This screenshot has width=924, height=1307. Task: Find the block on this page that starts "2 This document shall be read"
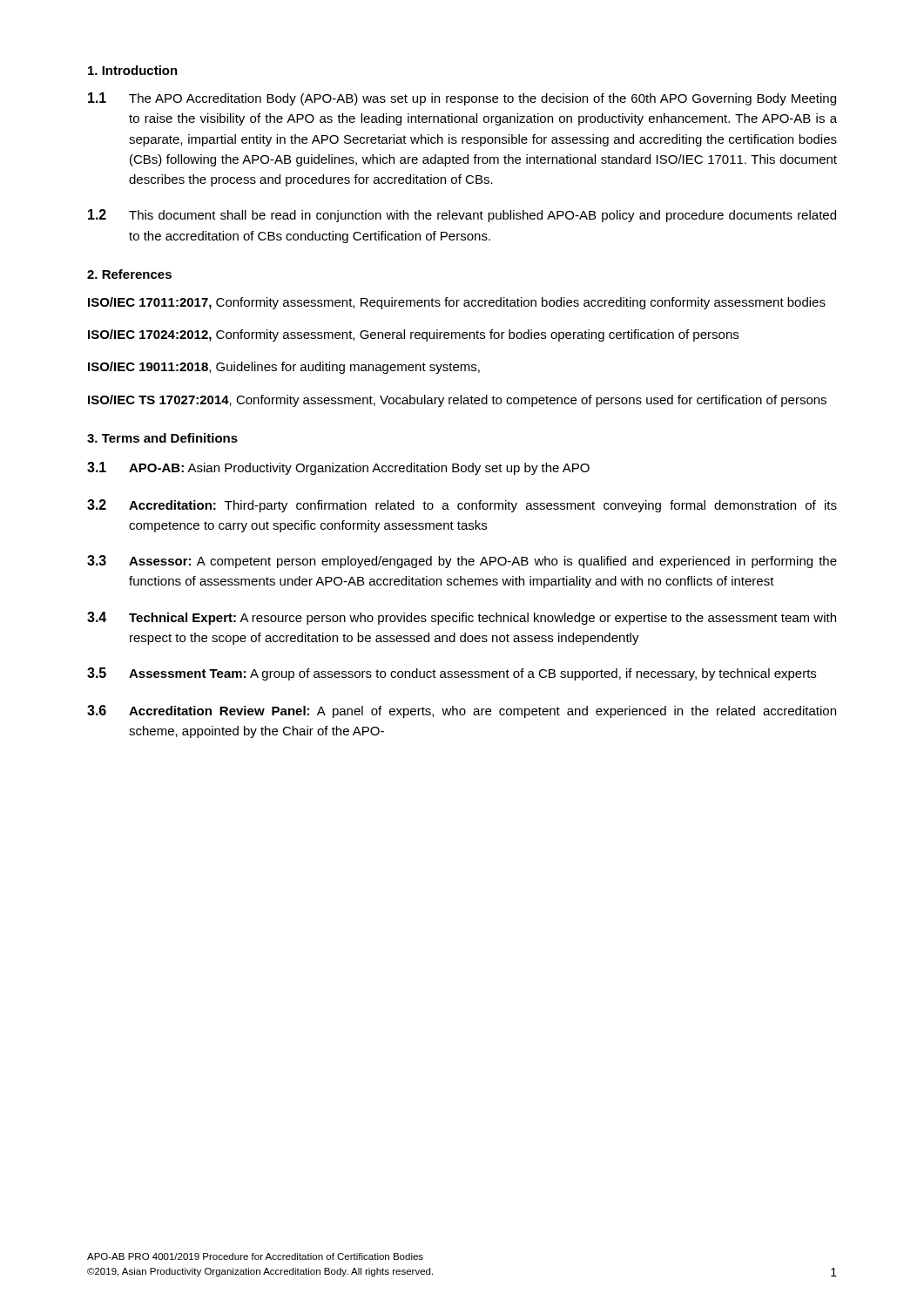tap(462, 225)
